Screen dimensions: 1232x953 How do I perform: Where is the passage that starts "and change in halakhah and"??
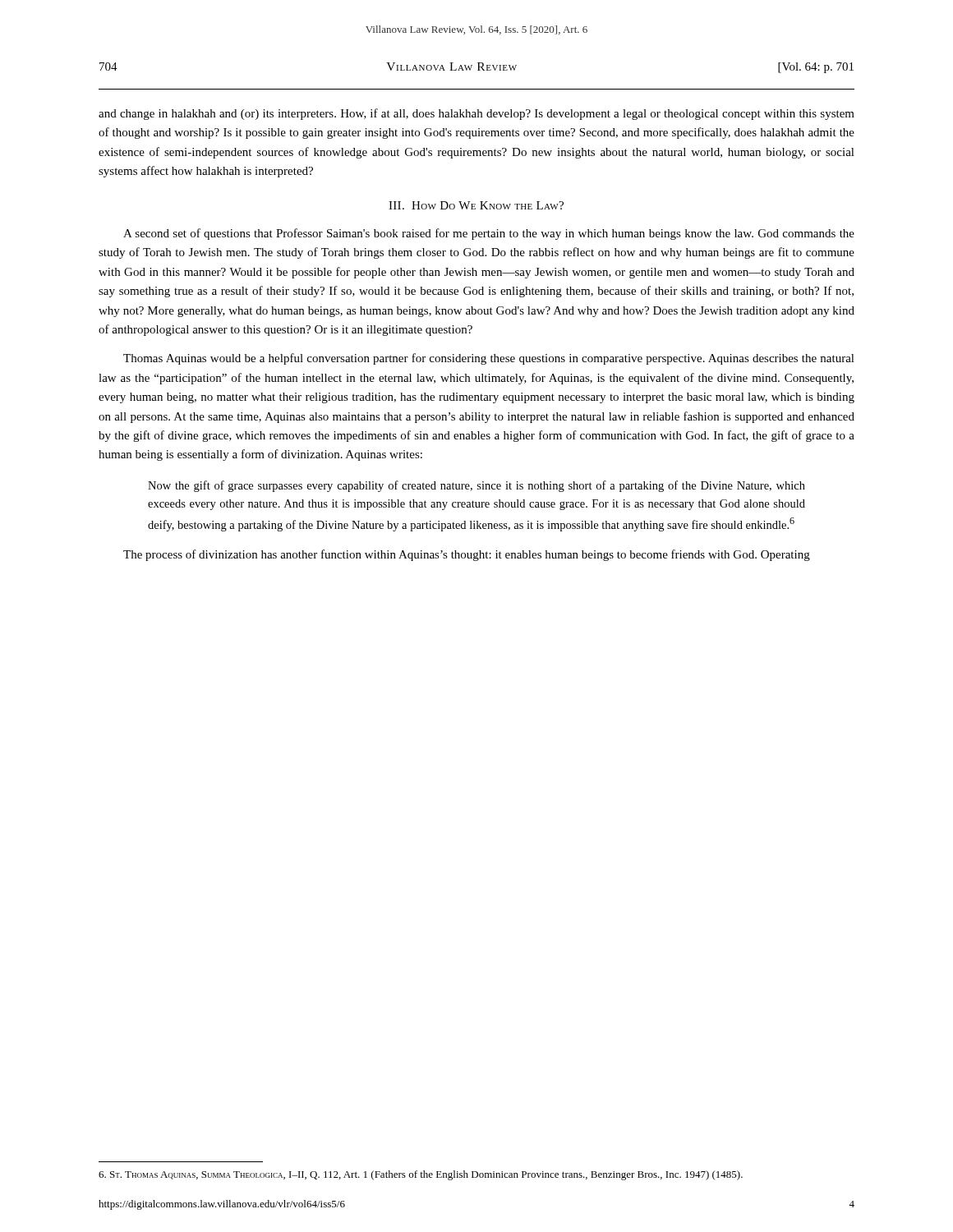[476, 142]
